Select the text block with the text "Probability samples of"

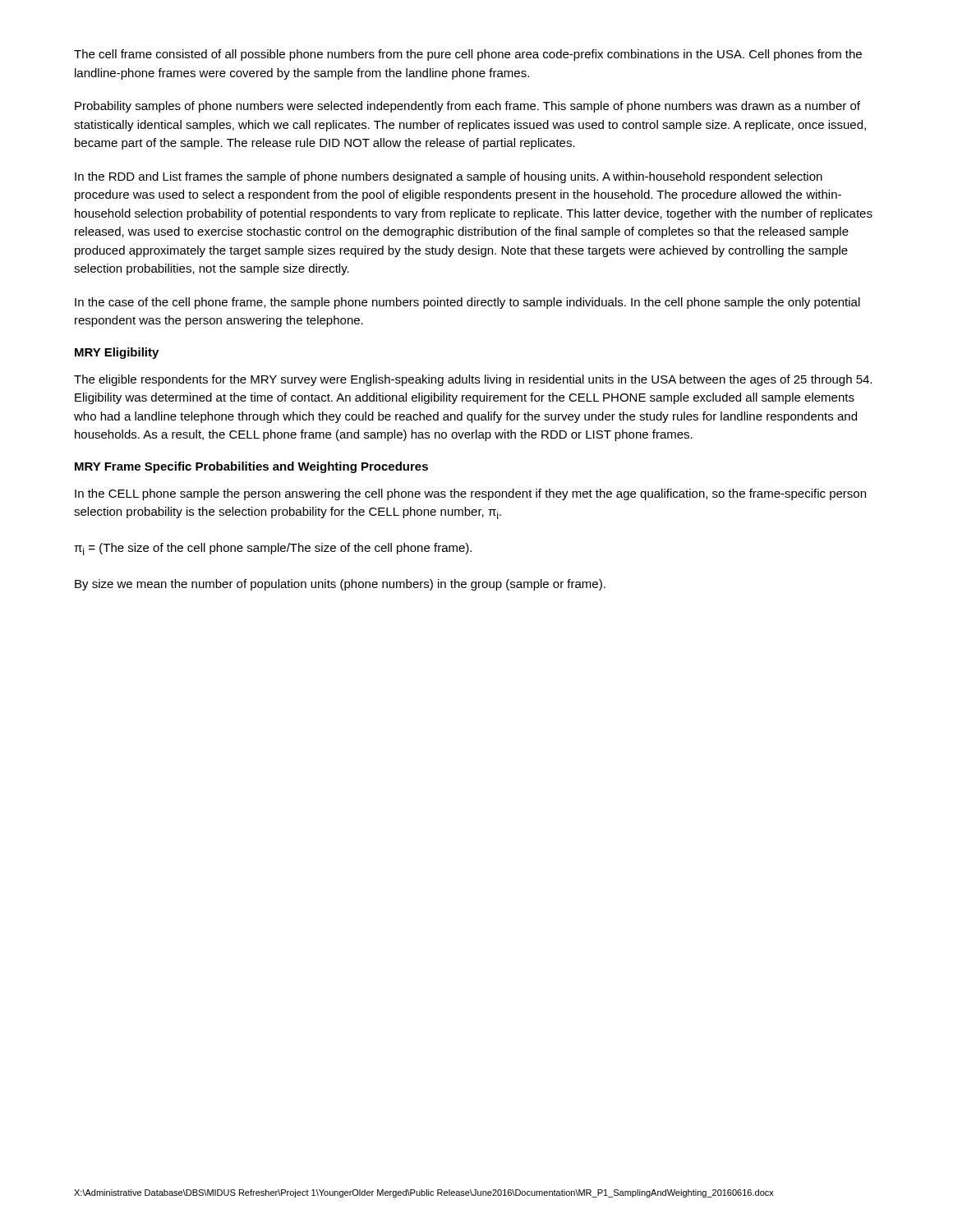click(470, 124)
